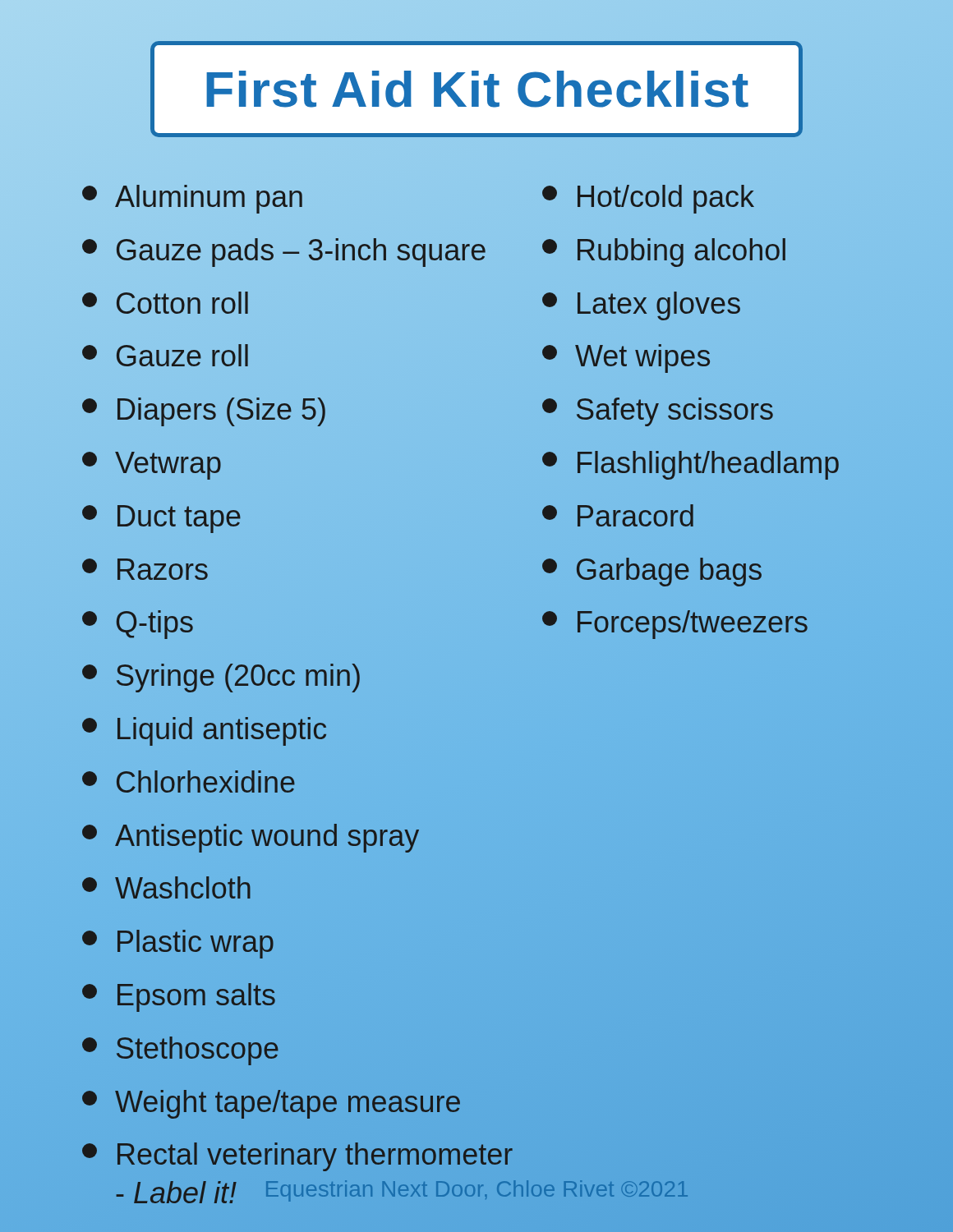Select the text starting "Hot/cold pack"

[648, 197]
